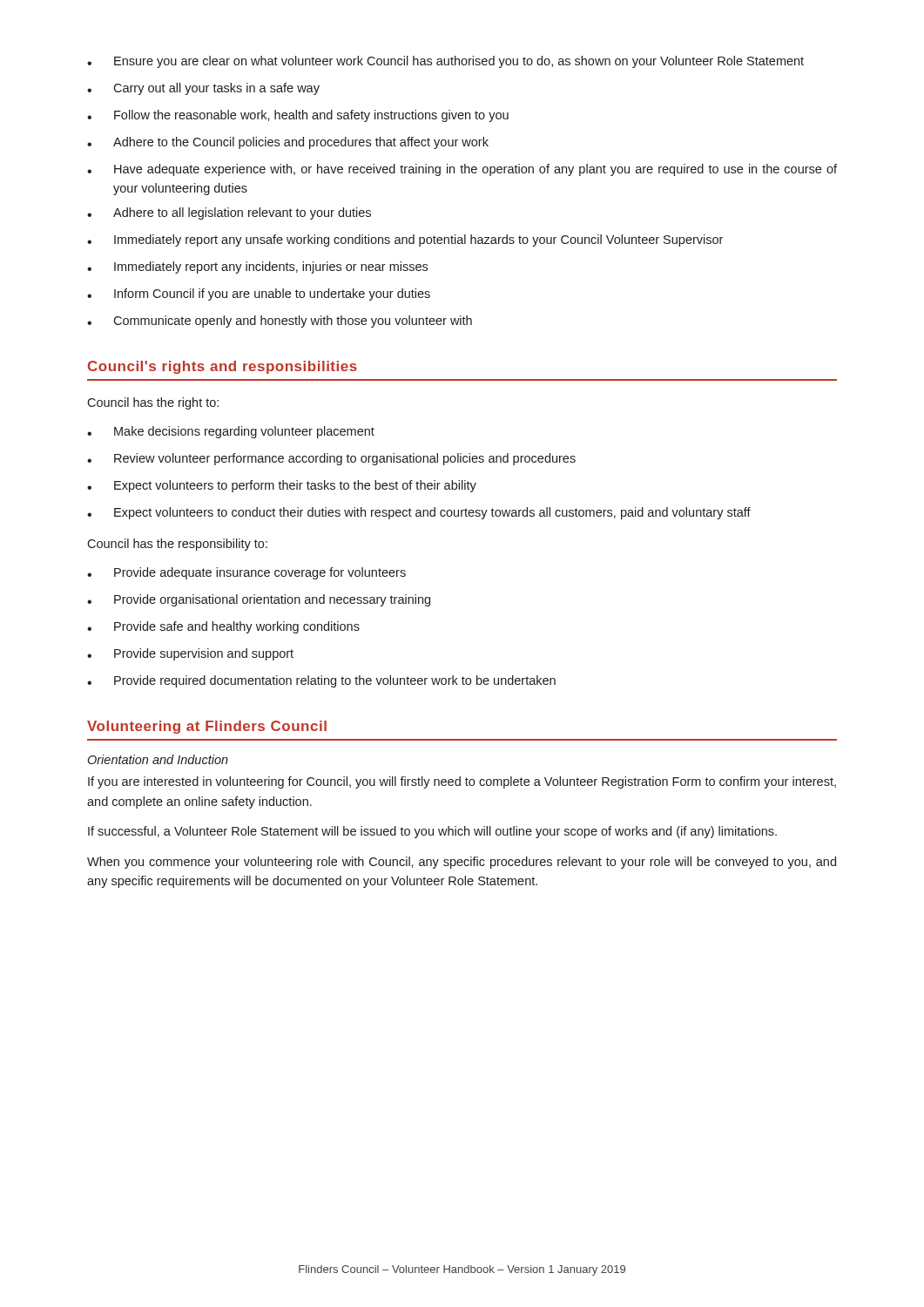The height and width of the screenshot is (1307, 924).
Task: Locate the text that reads "Council has the responsibility to:"
Action: tap(178, 544)
